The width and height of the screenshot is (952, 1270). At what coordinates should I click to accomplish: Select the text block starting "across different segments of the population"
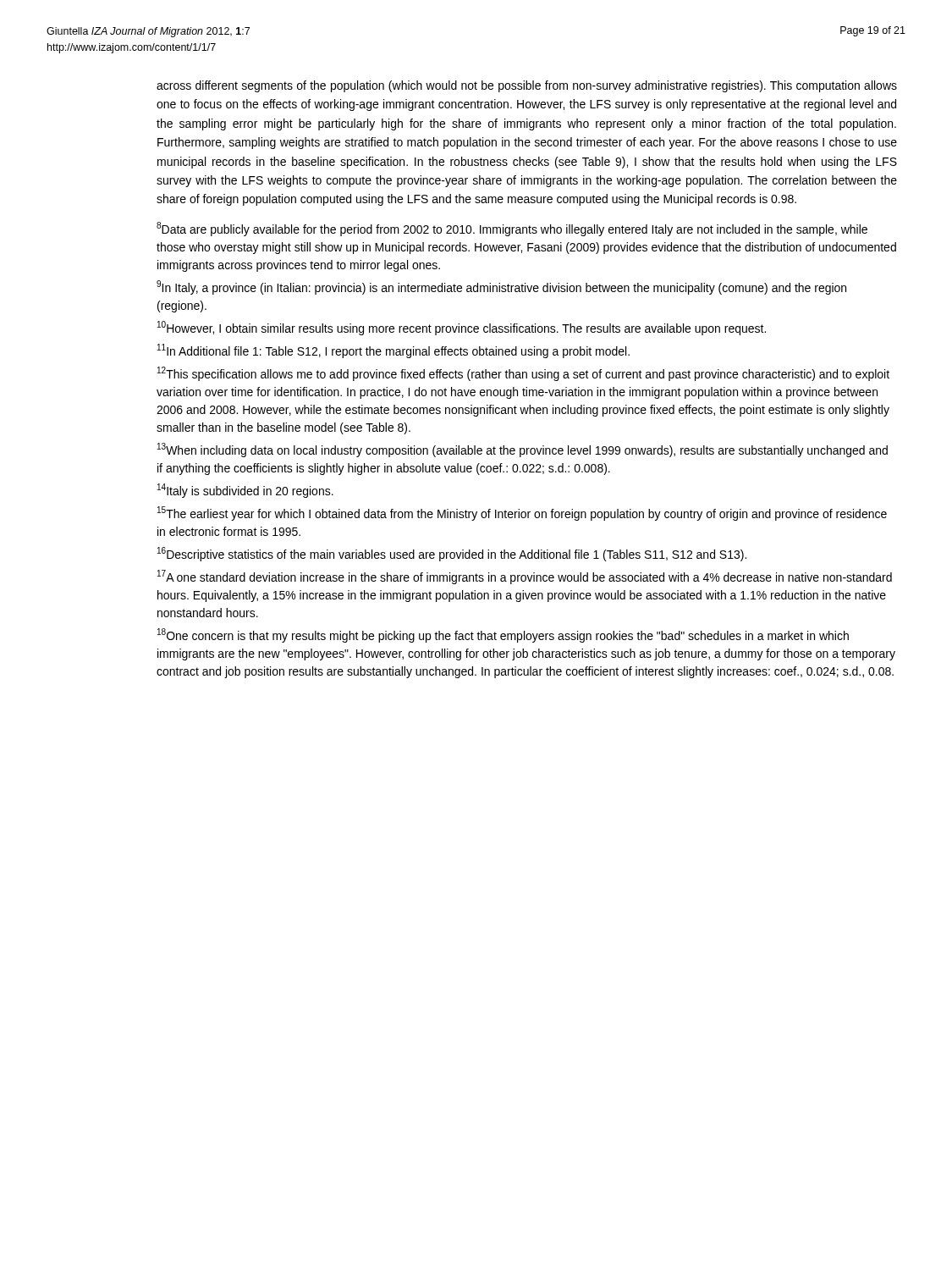pos(527,142)
